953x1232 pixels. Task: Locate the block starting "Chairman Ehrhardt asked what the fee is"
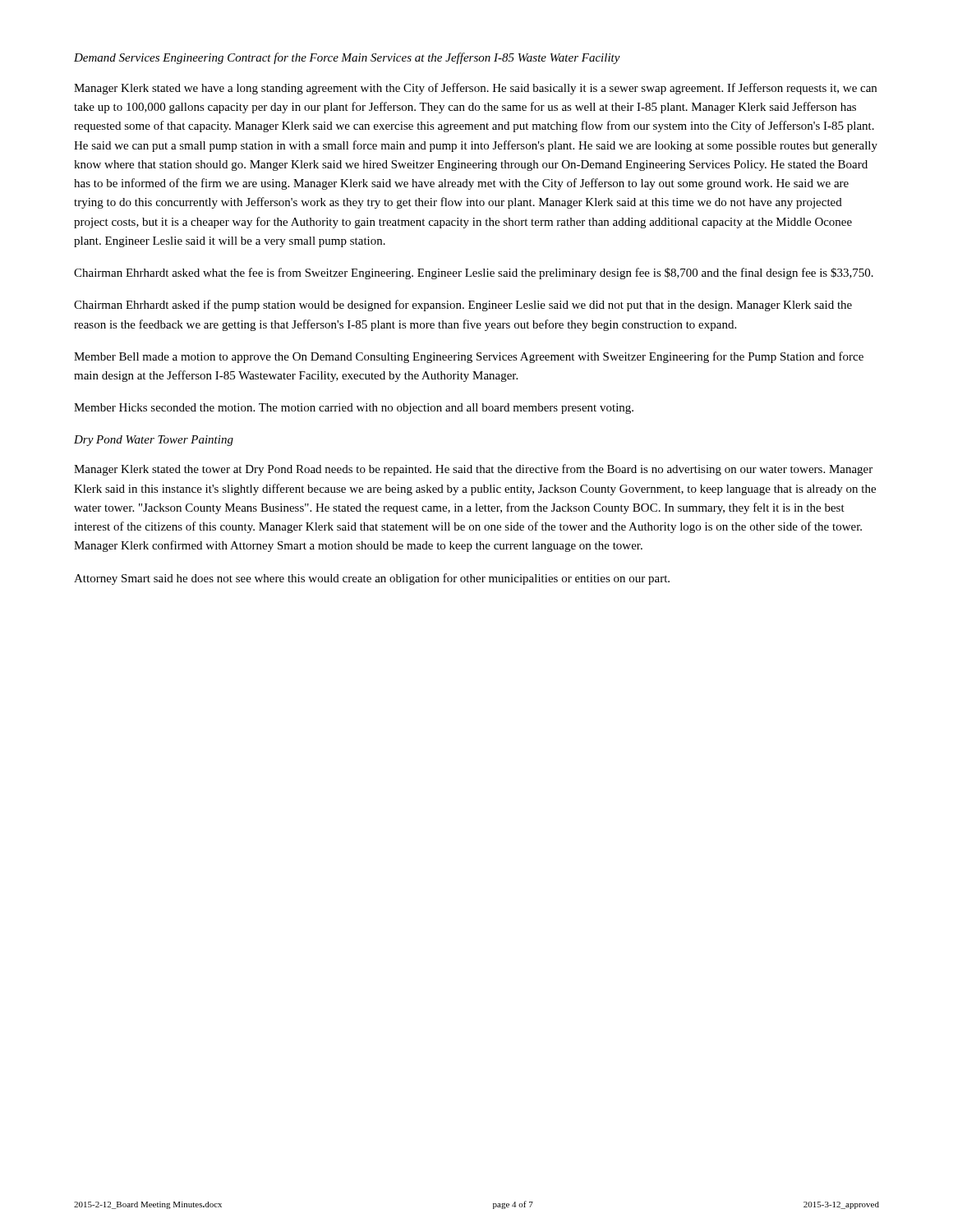click(x=474, y=273)
